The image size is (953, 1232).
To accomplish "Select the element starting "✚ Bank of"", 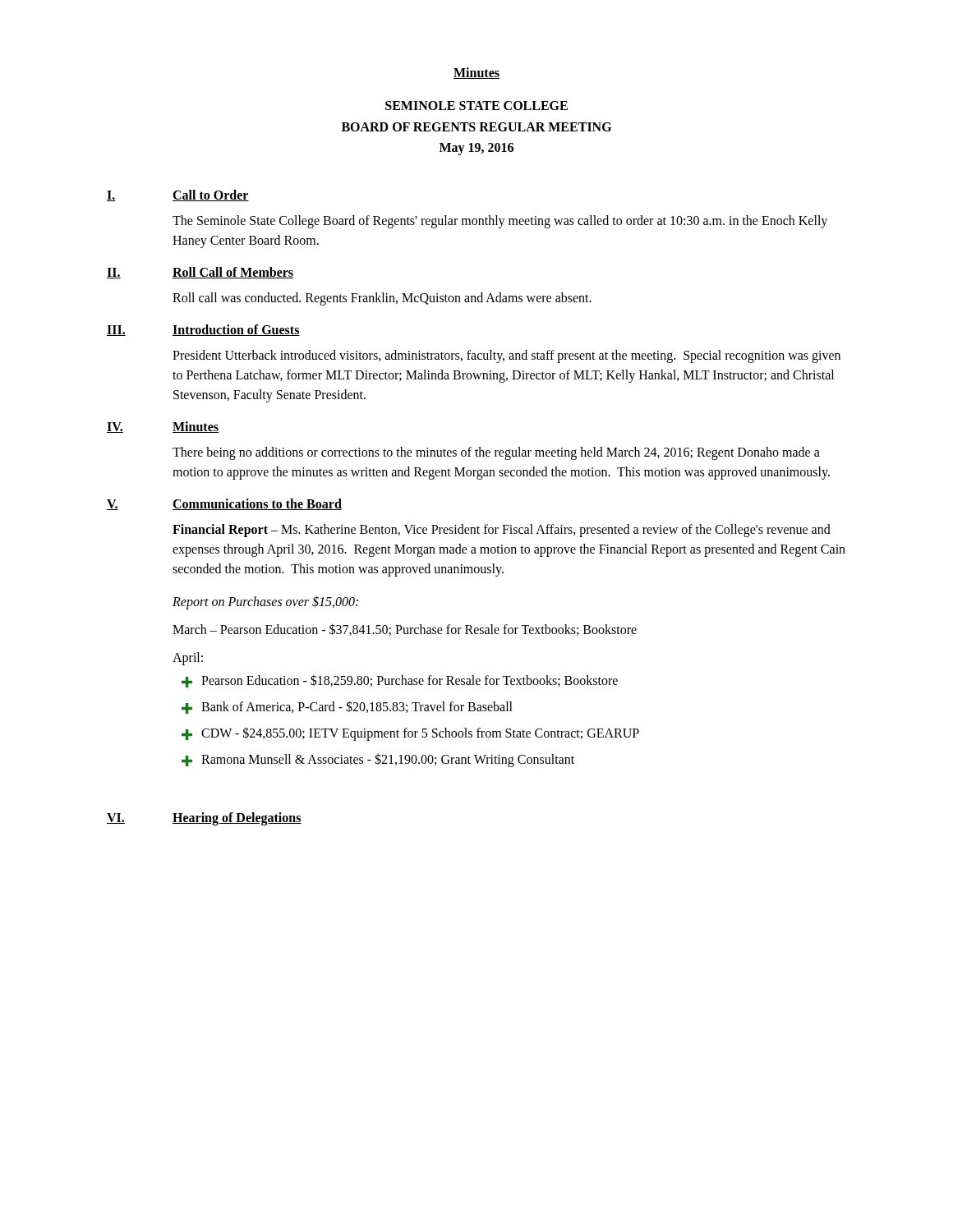I will click(347, 709).
